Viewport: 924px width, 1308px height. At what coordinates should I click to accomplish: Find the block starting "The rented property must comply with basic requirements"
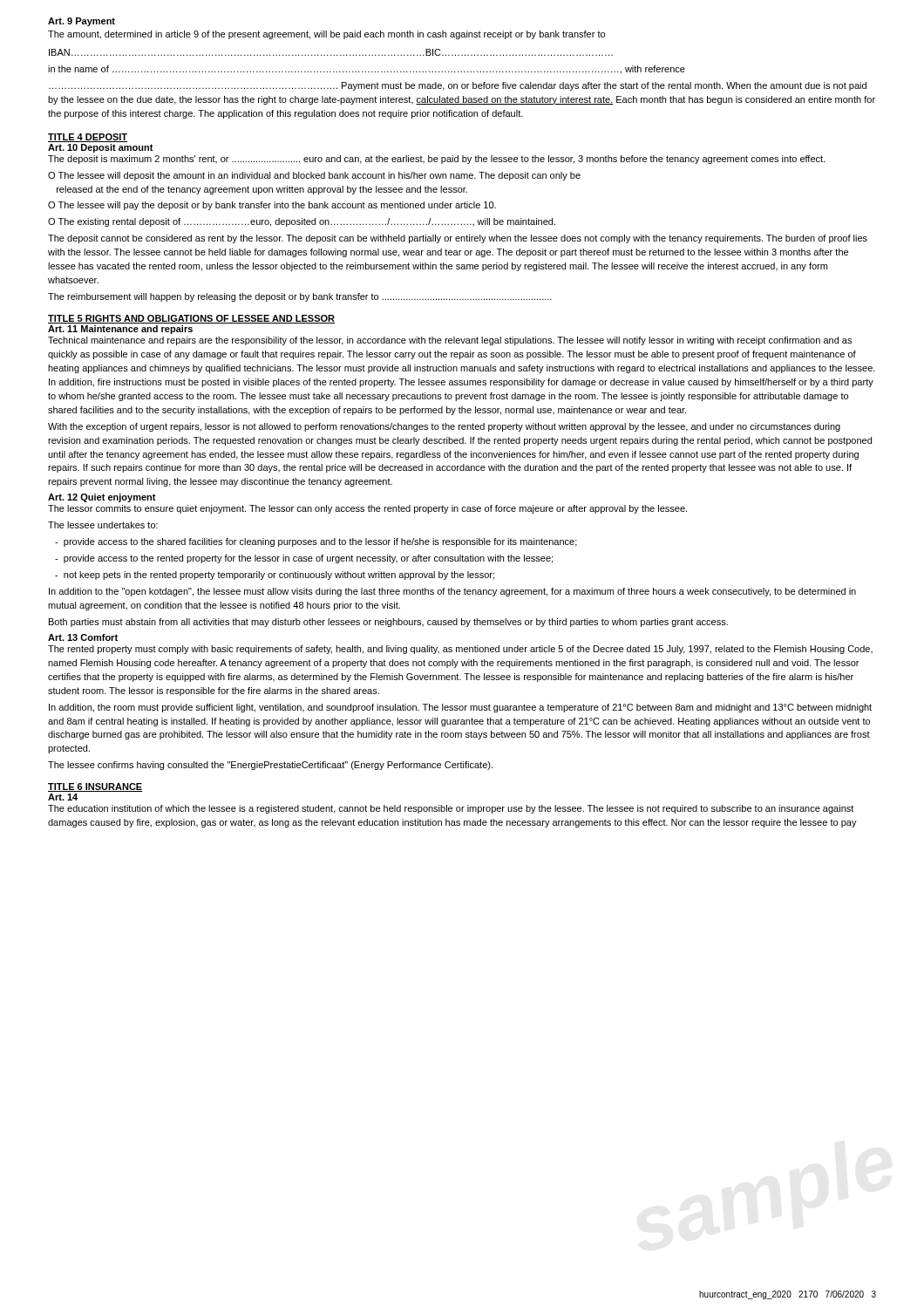[462, 708]
